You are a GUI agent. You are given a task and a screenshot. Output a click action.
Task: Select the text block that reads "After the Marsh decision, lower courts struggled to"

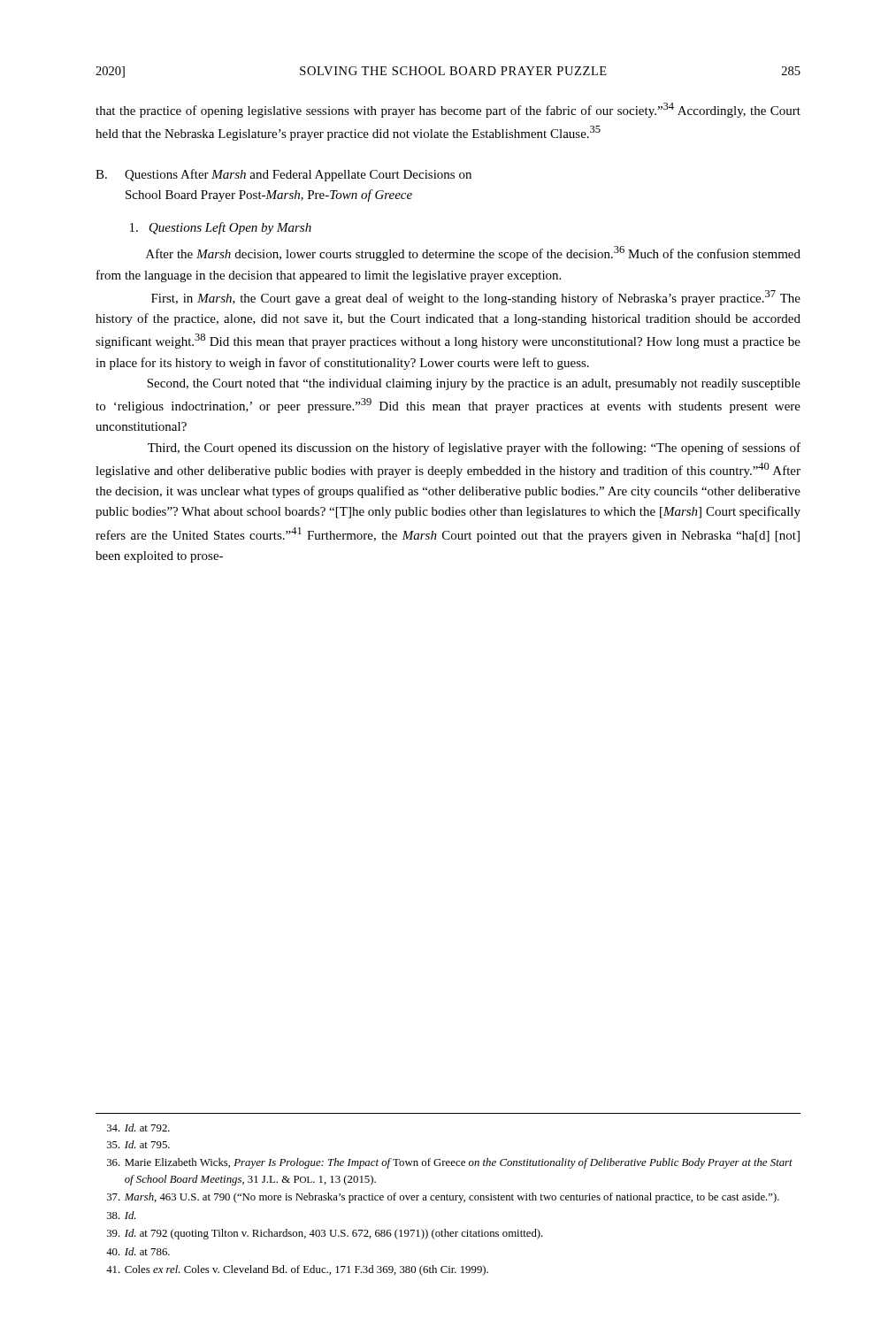pyautogui.click(x=448, y=404)
